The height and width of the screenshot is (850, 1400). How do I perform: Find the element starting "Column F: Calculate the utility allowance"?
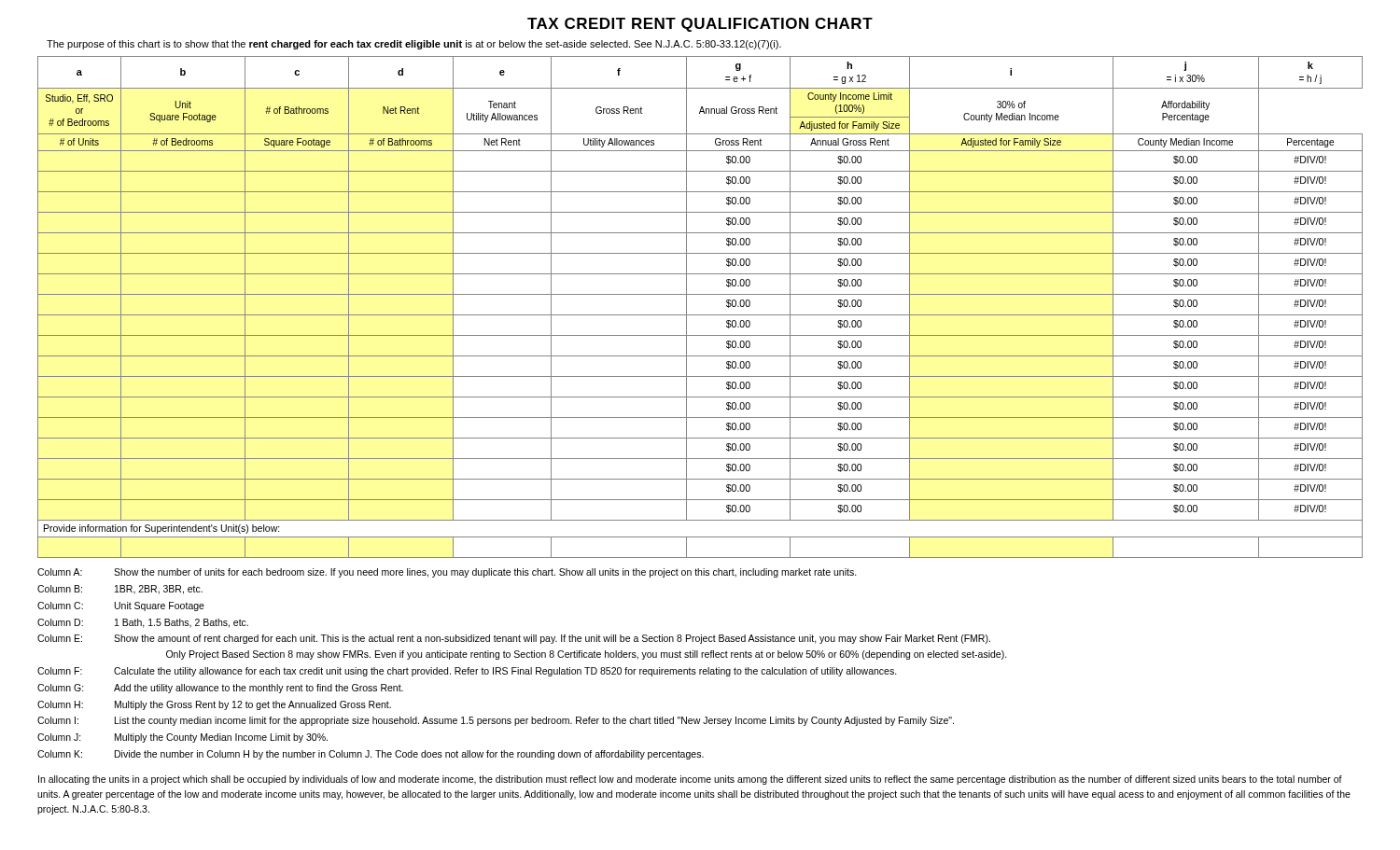(x=467, y=671)
